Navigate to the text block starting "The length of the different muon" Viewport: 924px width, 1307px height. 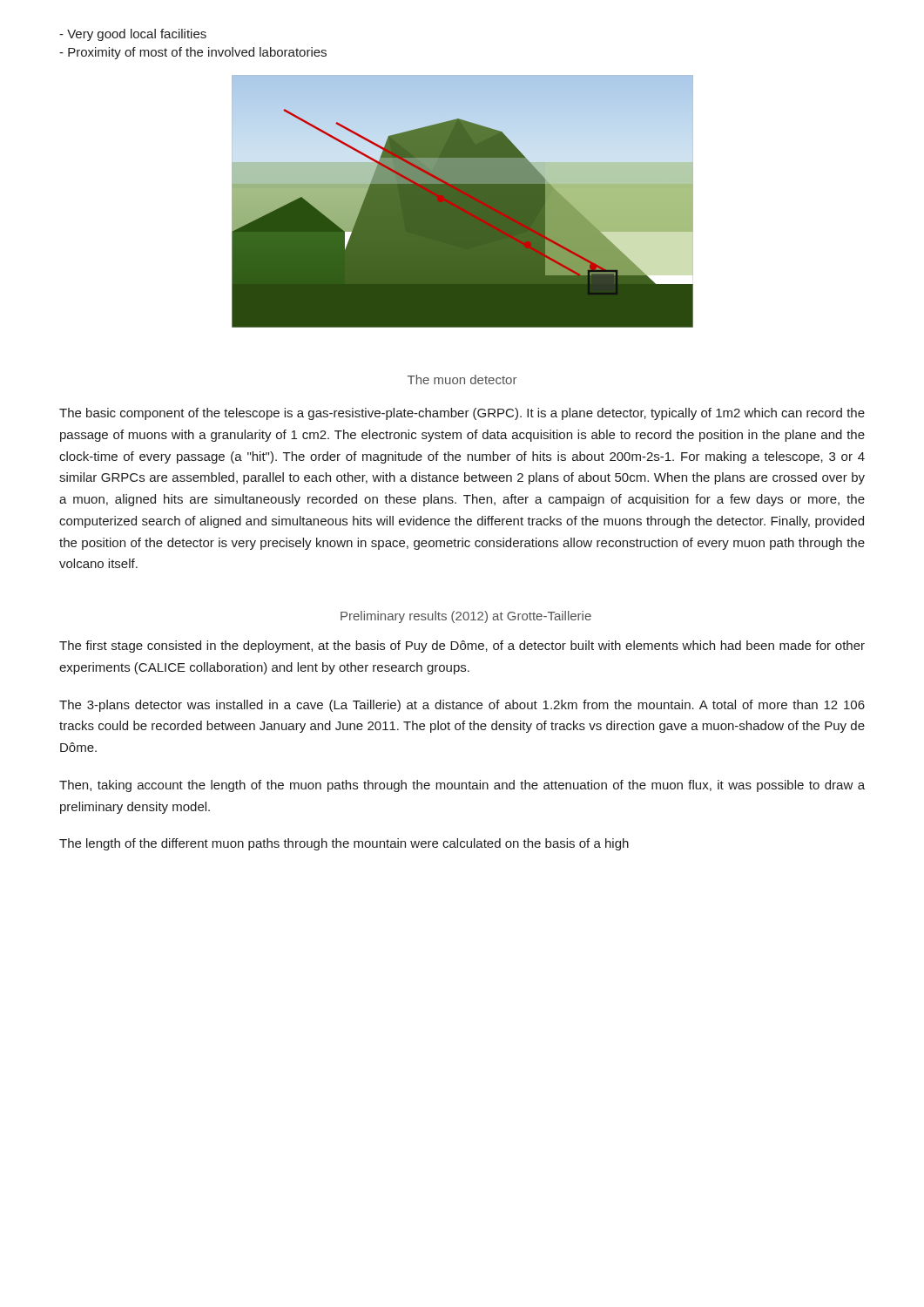pos(344,843)
